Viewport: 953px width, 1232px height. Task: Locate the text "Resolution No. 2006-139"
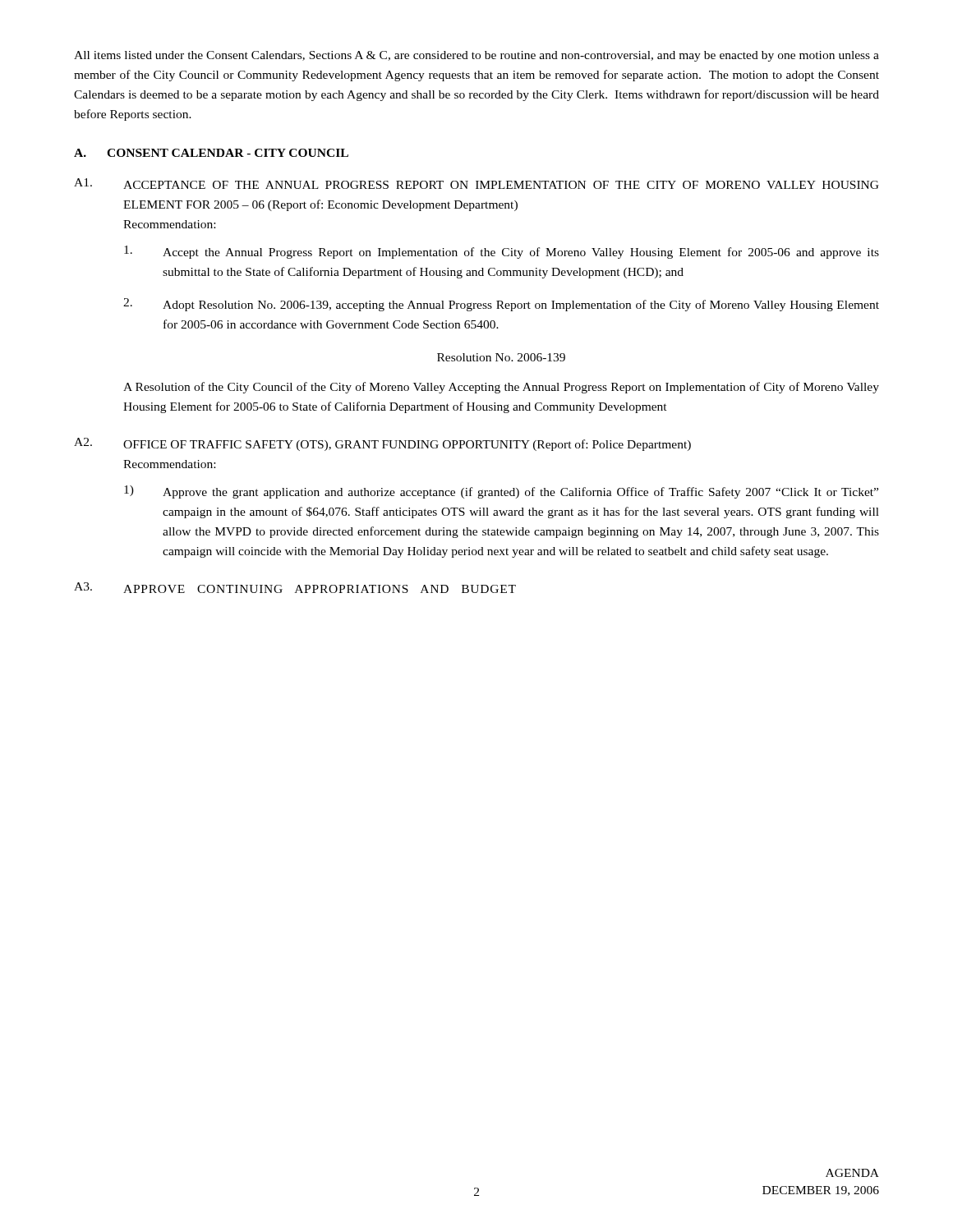(x=501, y=357)
